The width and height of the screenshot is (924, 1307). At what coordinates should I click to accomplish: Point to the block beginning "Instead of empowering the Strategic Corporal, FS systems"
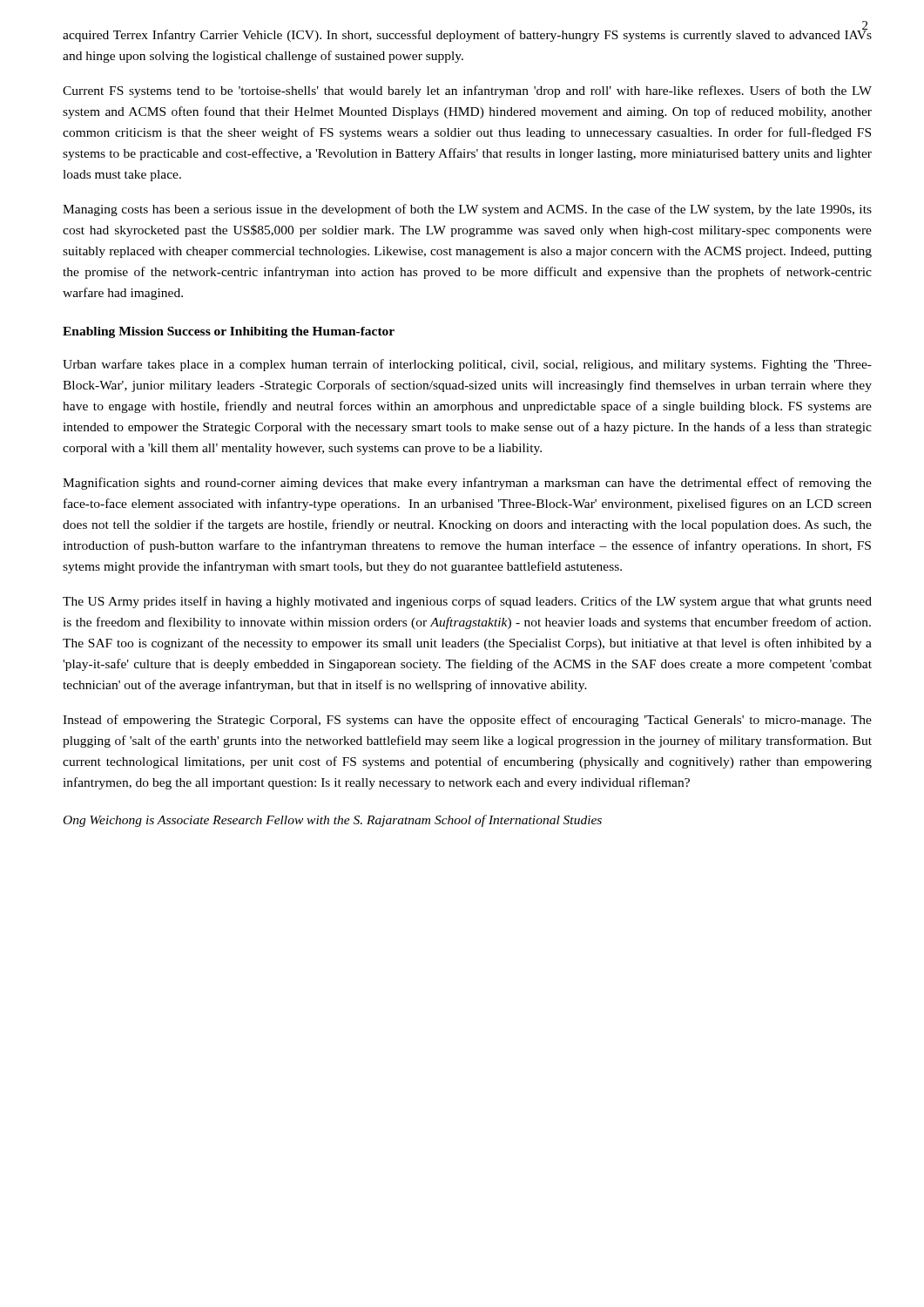(467, 752)
